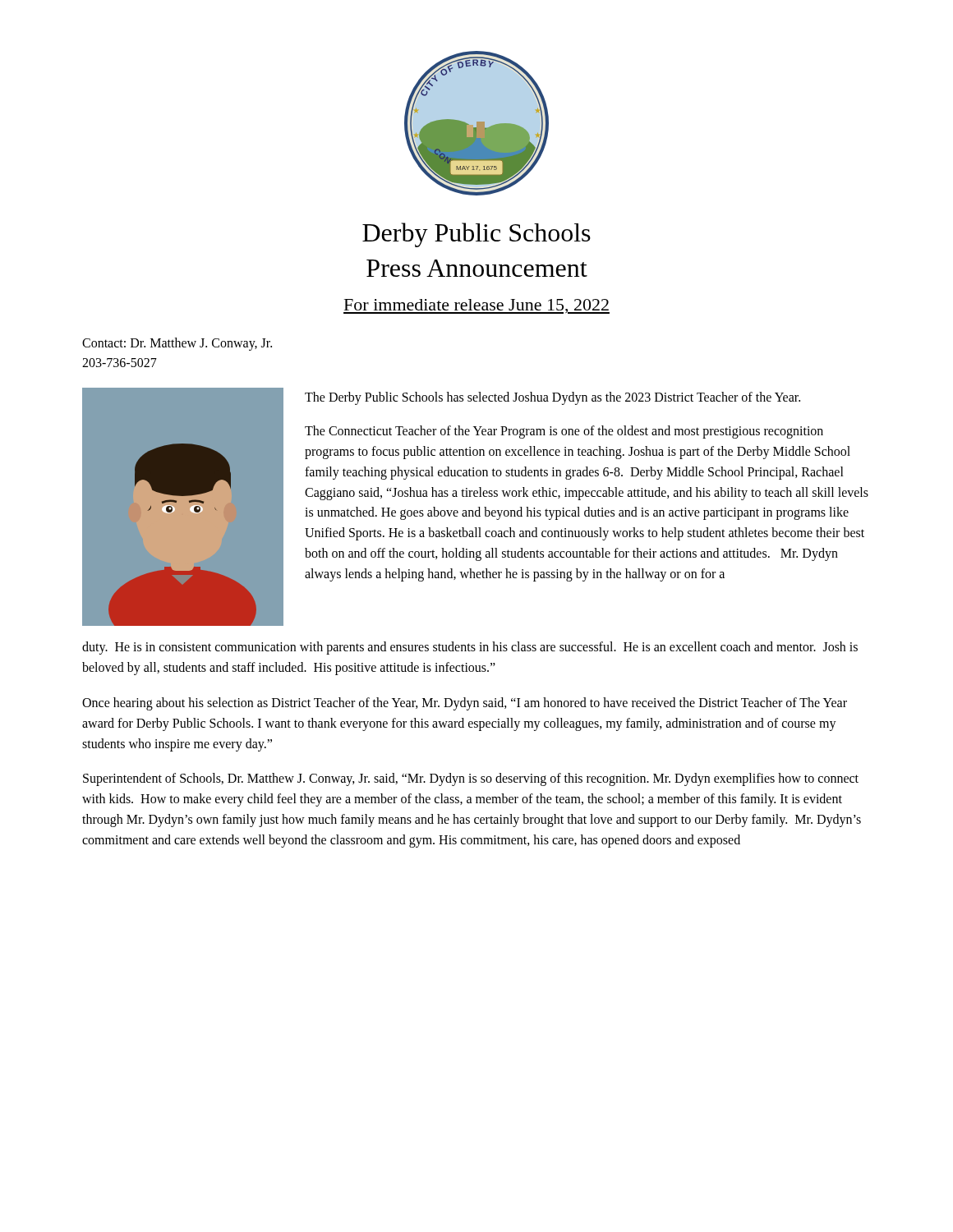Click where it says "Derby Public SchoolsPress Announcement"
953x1232 pixels.
tap(476, 251)
